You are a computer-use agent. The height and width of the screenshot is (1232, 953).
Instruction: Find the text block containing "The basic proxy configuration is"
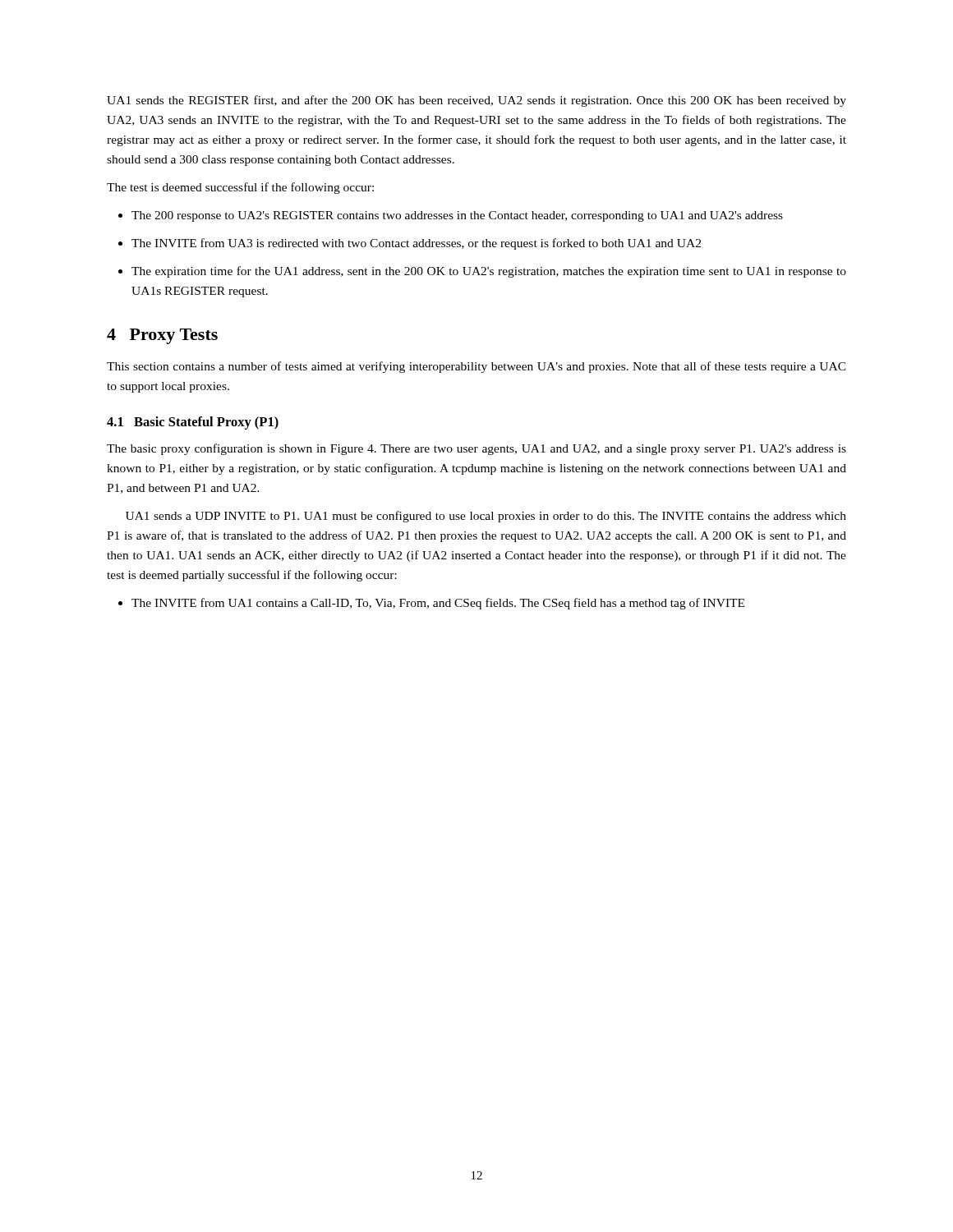(476, 468)
